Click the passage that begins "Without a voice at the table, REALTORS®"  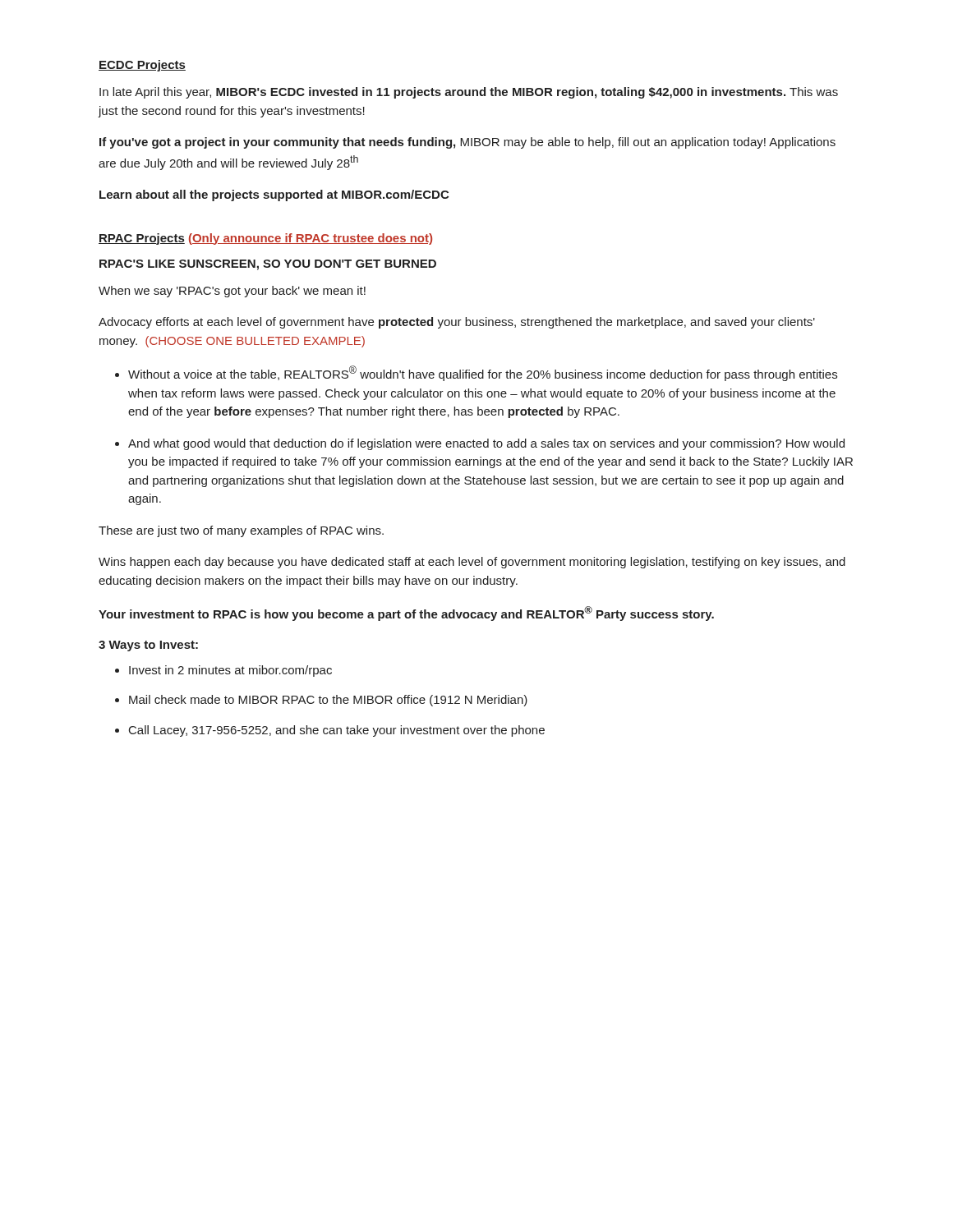tap(476, 392)
